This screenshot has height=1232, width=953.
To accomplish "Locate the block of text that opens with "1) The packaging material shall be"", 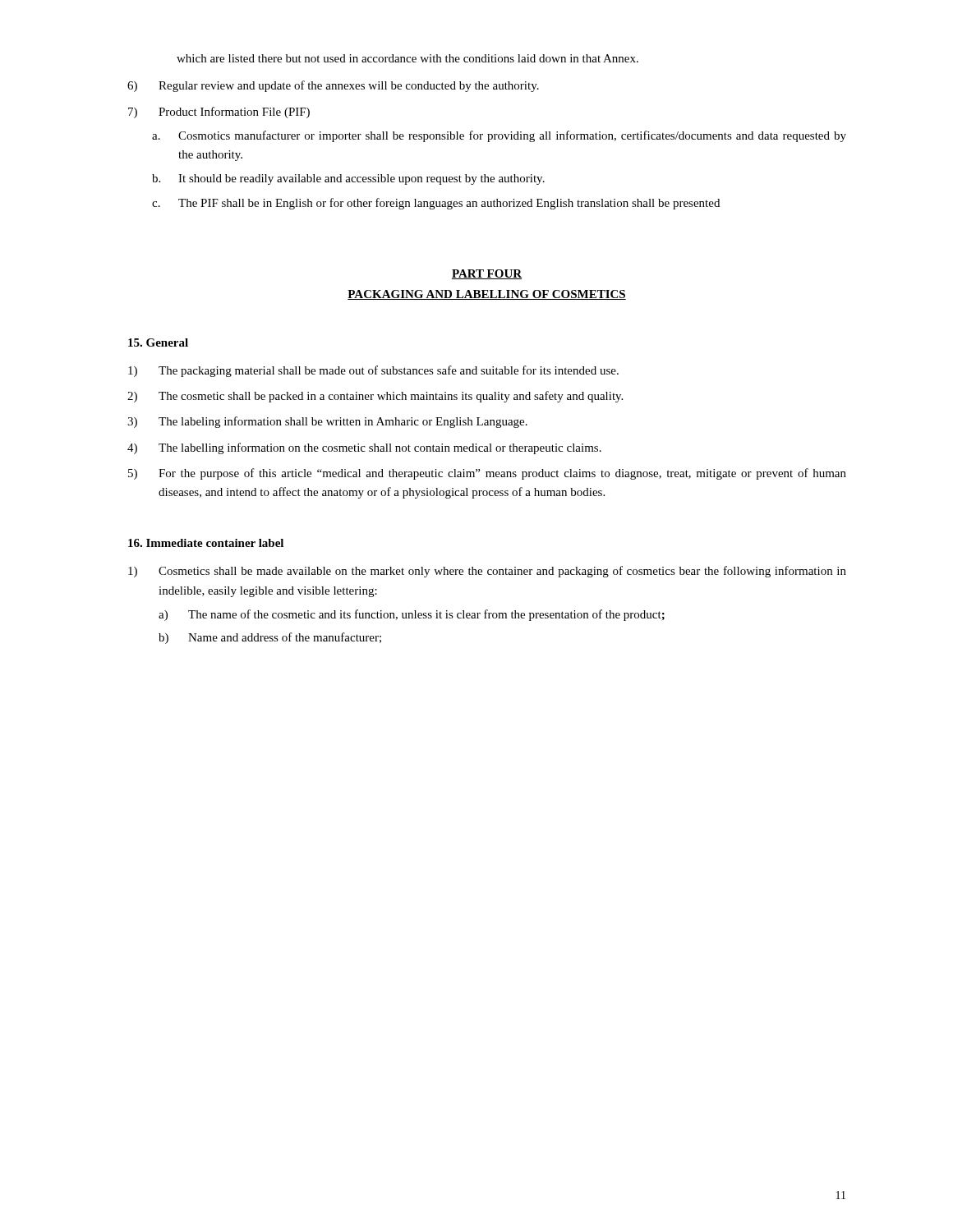I will click(487, 371).
